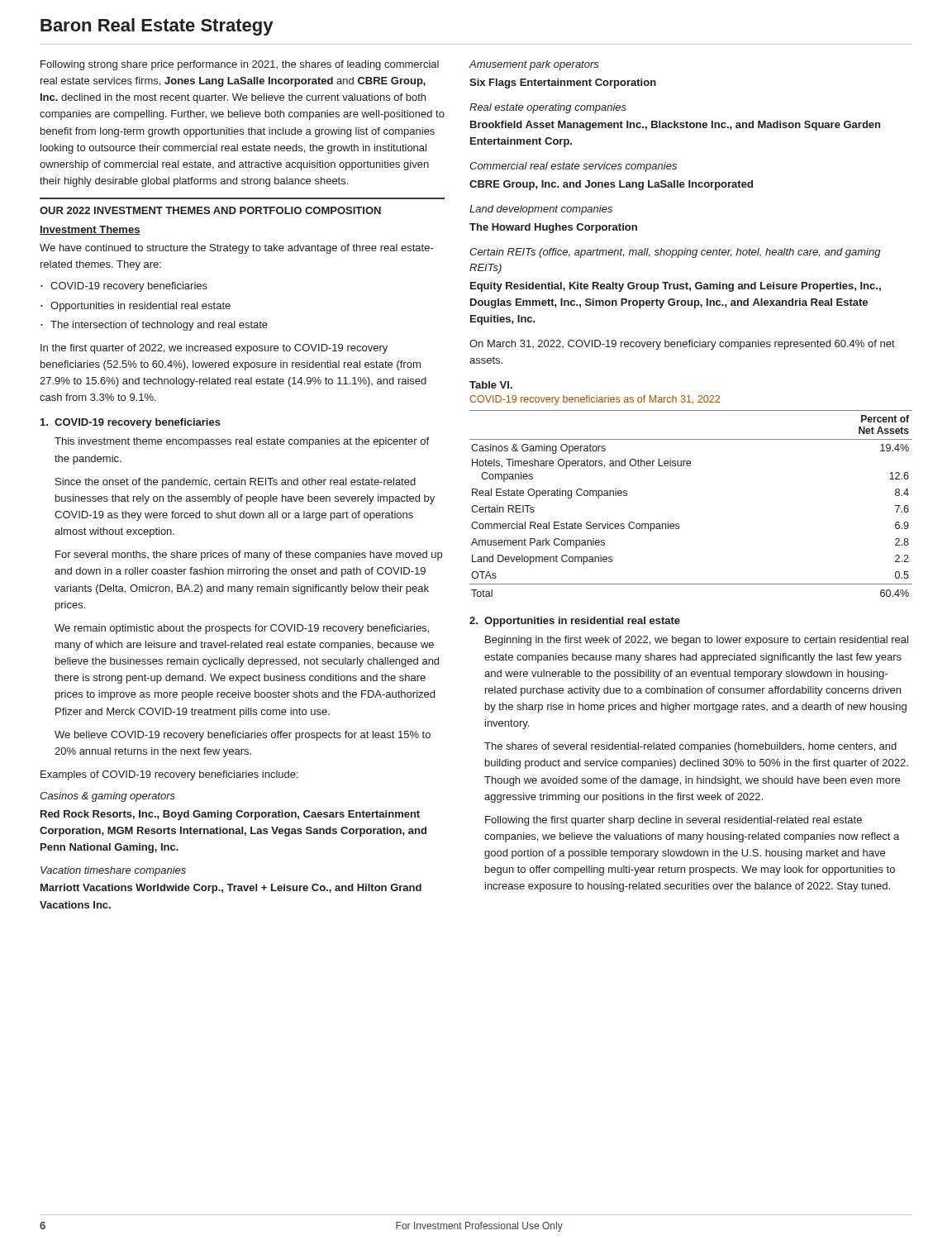The image size is (952, 1240).
Task: Click on the text starting "Amusement park operators"
Action: pyautogui.click(x=534, y=65)
